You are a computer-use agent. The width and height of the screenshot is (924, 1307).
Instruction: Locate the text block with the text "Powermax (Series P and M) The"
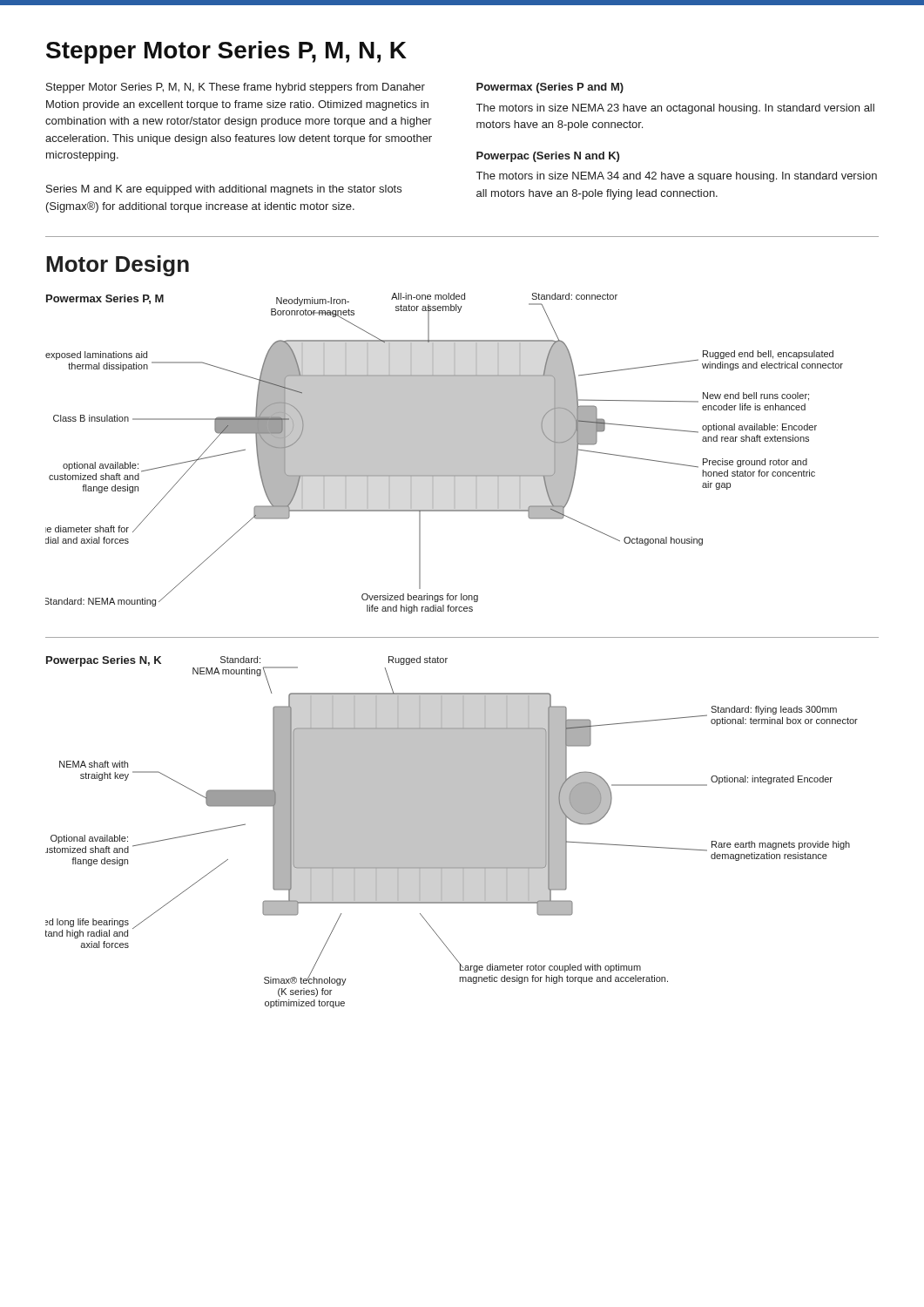click(x=550, y=88)
